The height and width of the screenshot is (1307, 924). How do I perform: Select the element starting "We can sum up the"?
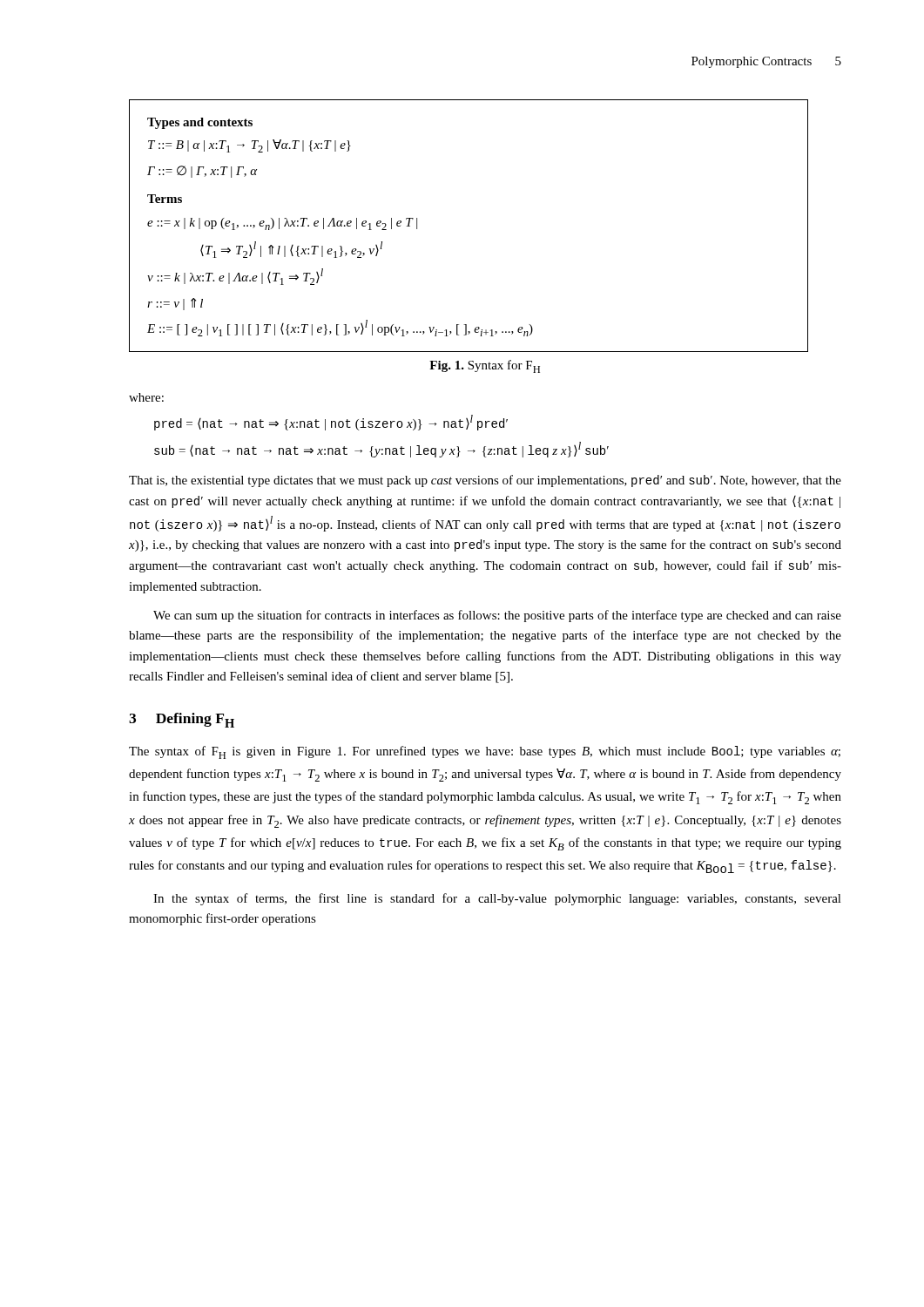[485, 646]
